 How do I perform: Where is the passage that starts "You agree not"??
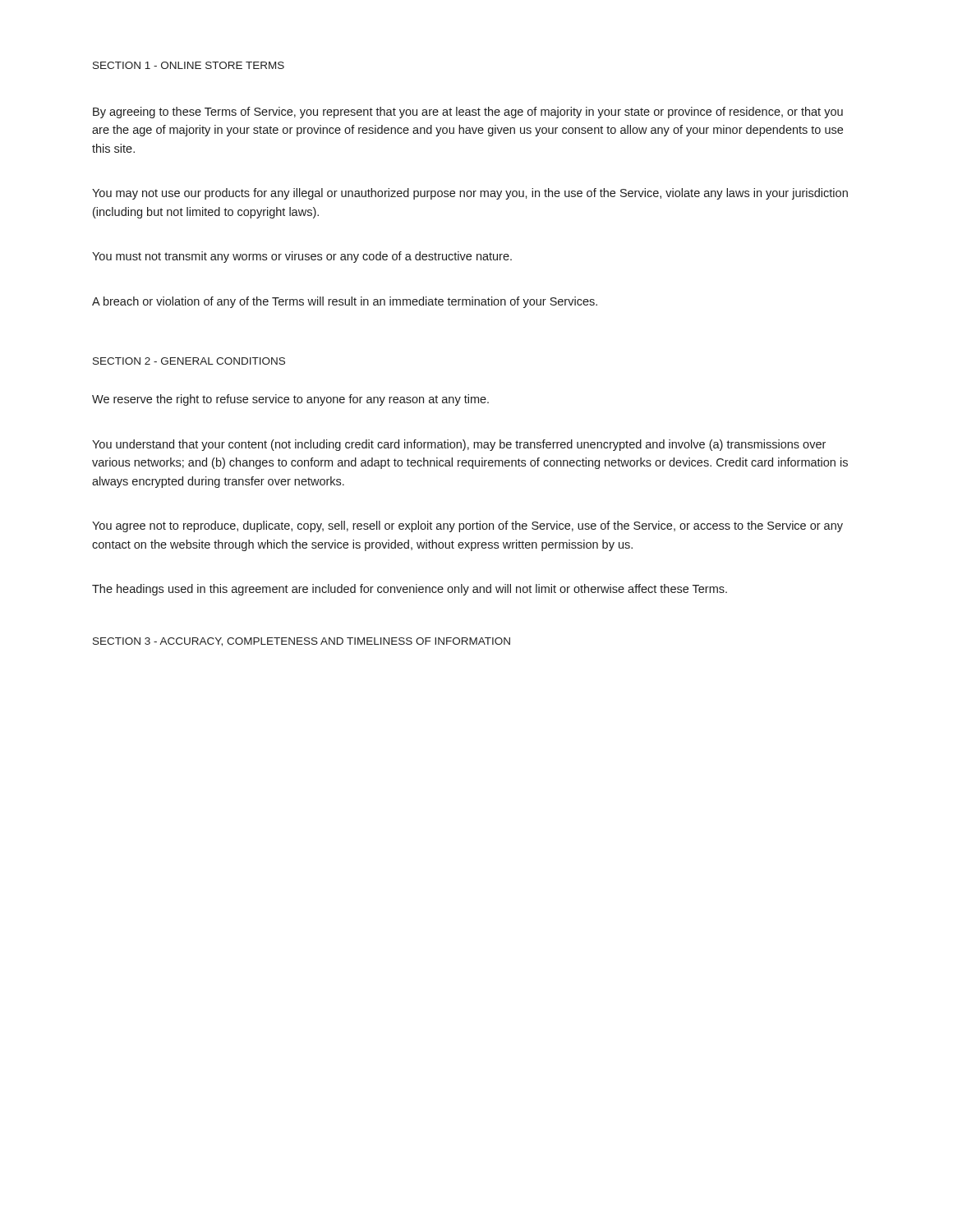coord(467,535)
